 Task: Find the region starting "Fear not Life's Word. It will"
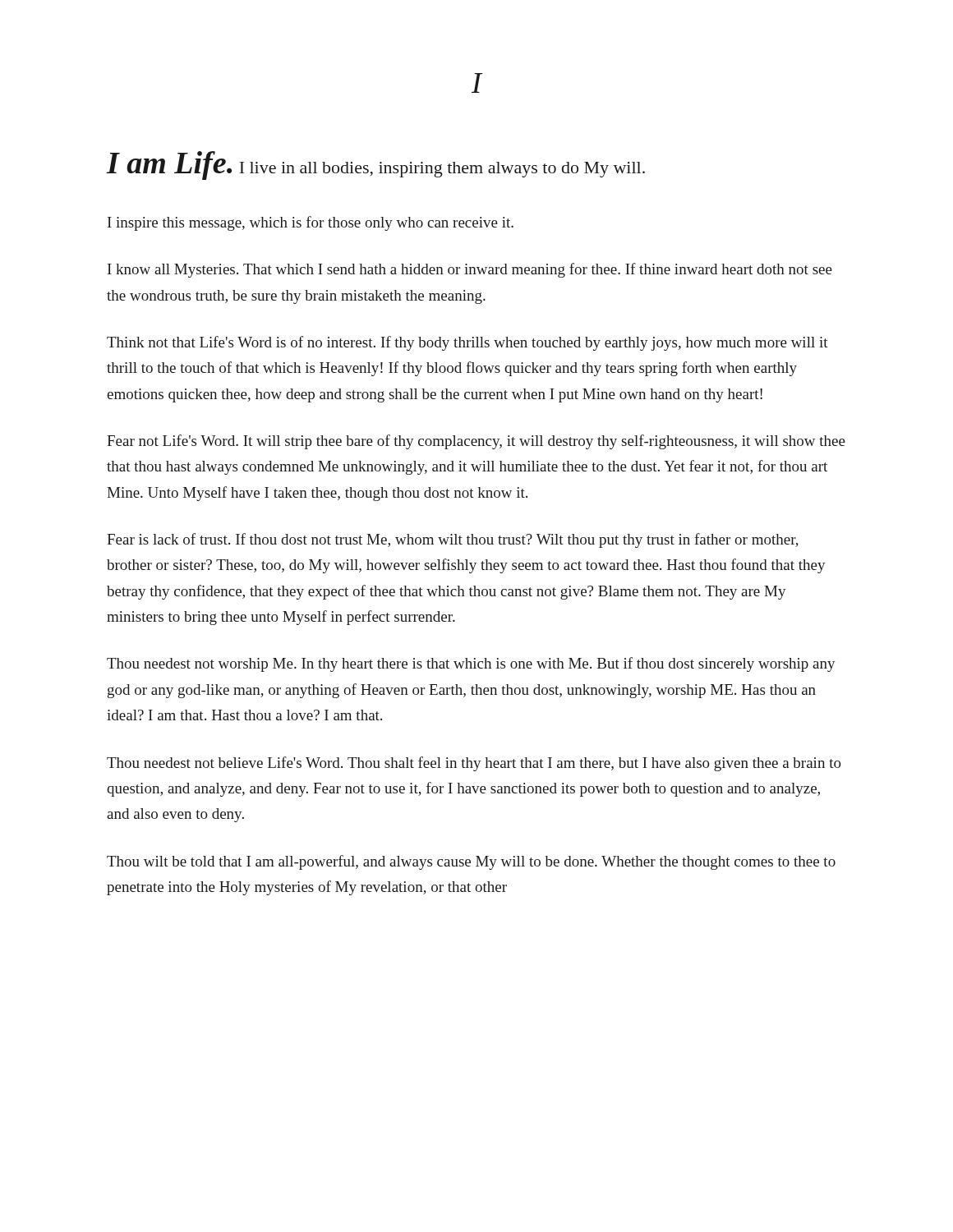click(x=476, y=466)
